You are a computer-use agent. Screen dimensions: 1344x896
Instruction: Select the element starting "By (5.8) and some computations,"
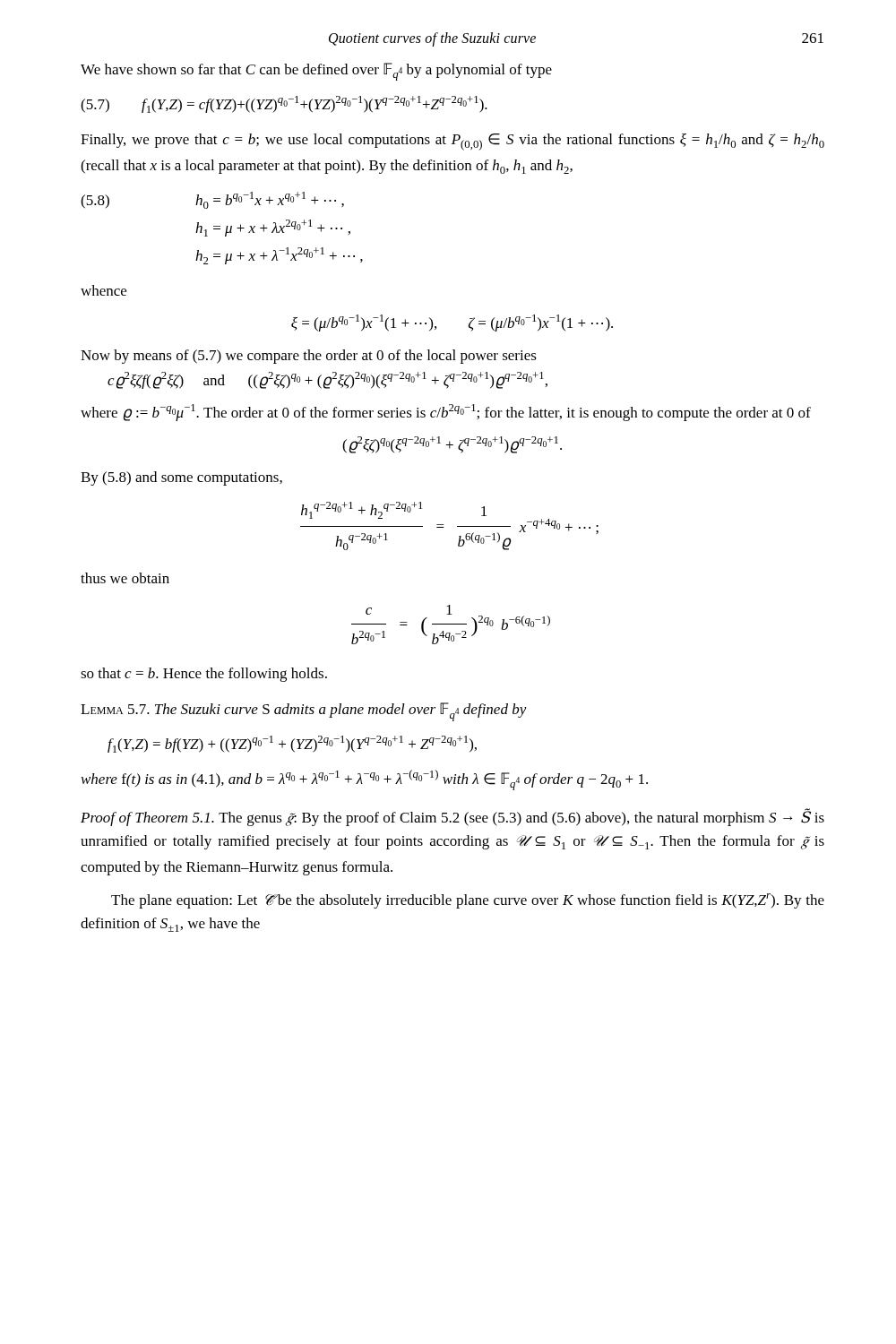tap(182, 477)
